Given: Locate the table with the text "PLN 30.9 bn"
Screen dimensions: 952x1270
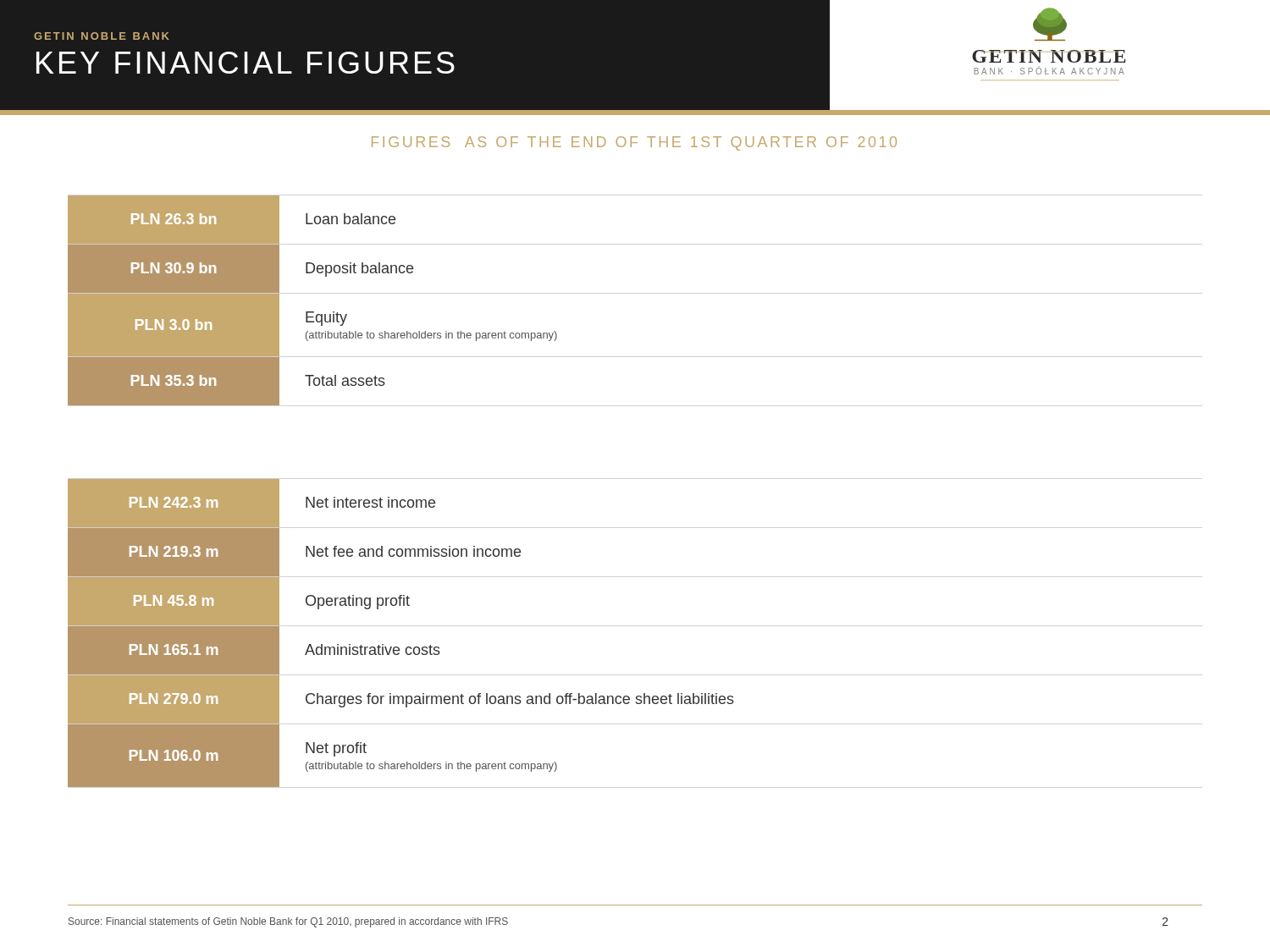Looking at the screenshot, I should (x=635, y=300).
